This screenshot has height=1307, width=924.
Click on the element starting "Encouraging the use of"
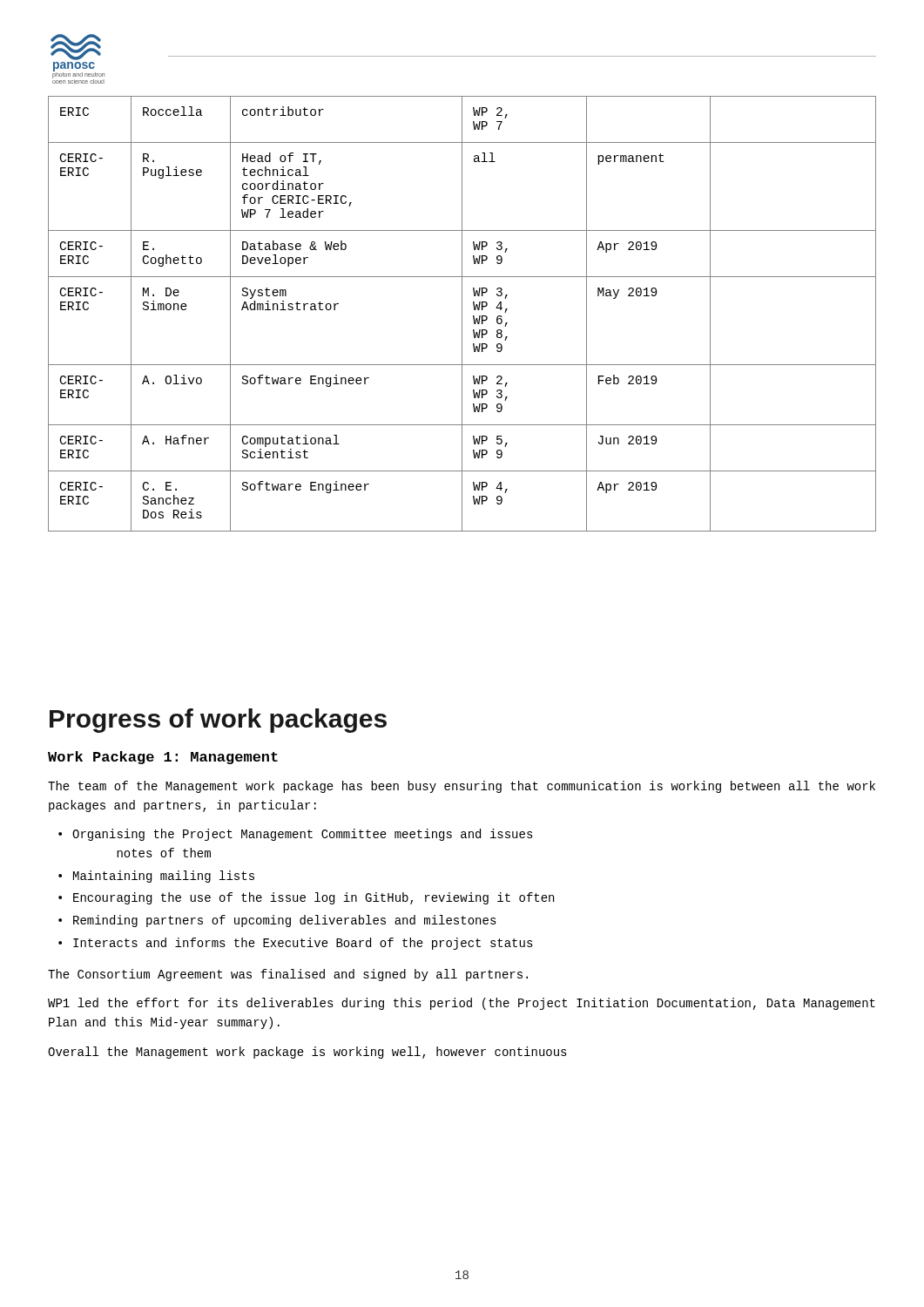[462, 899]
